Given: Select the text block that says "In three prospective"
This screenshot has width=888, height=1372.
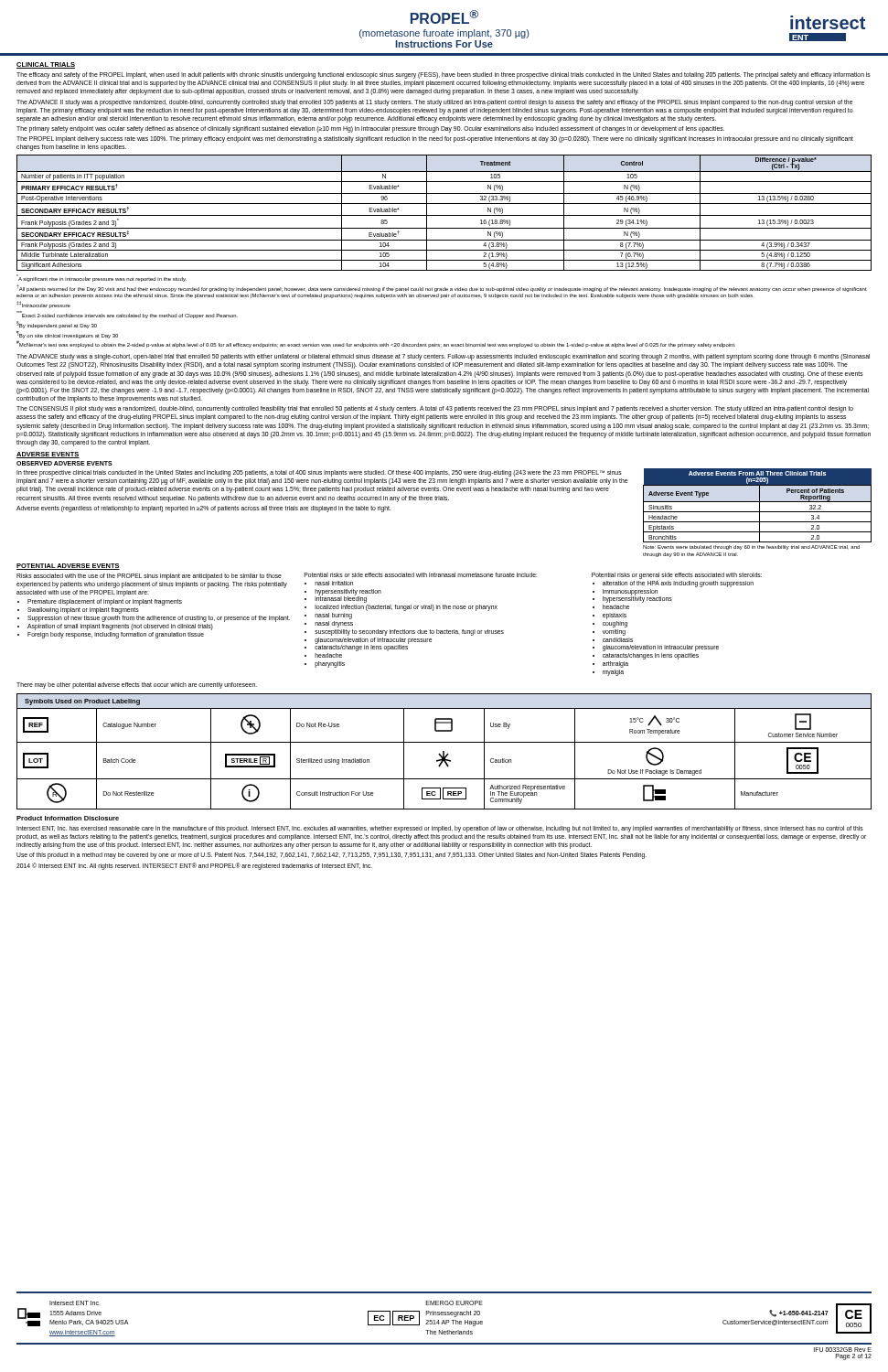Looking at the screenshot, I should (x=325, y=490).
